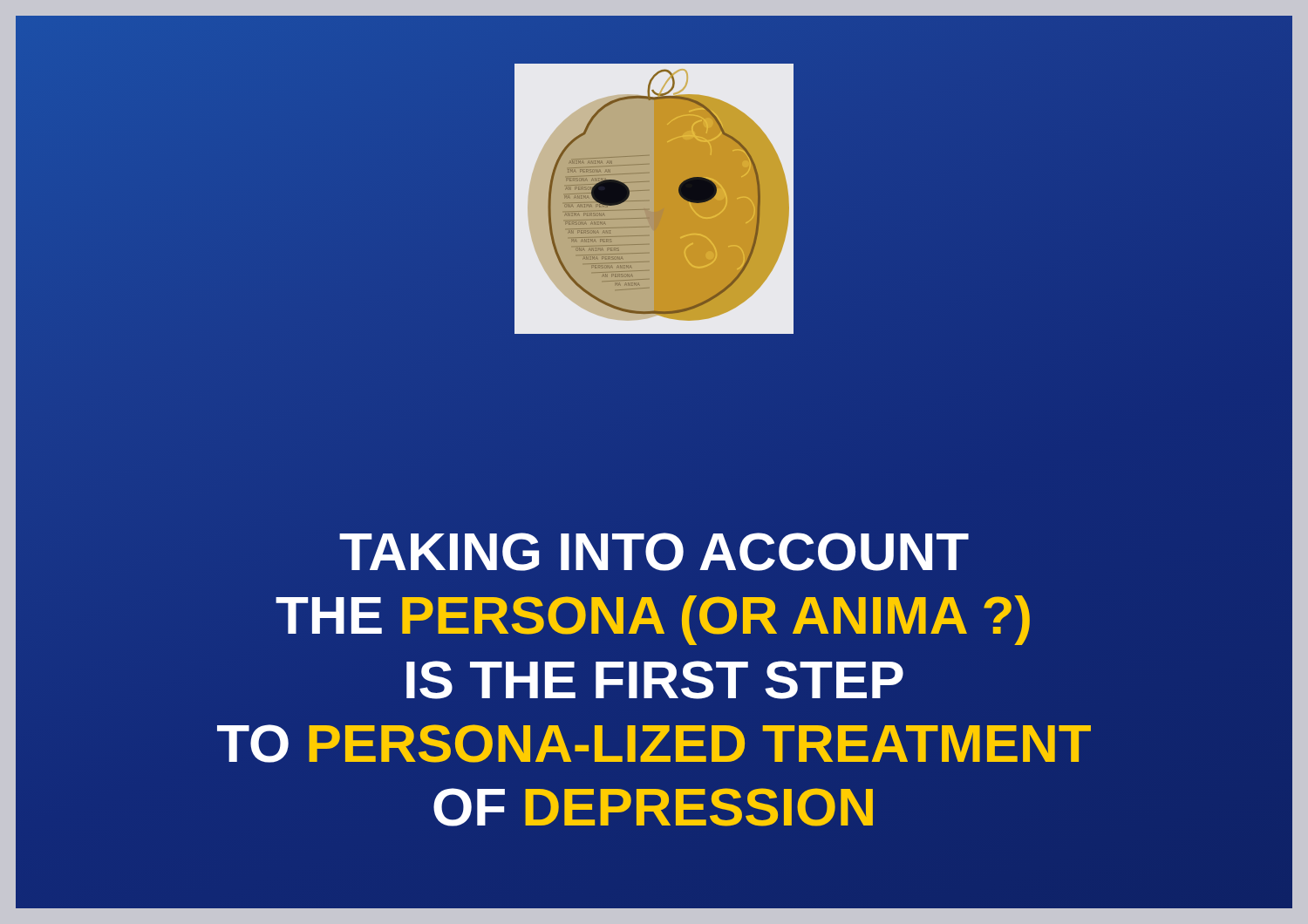1308x924 pixels.
Task: Click the photo
Action: [654, 199]
